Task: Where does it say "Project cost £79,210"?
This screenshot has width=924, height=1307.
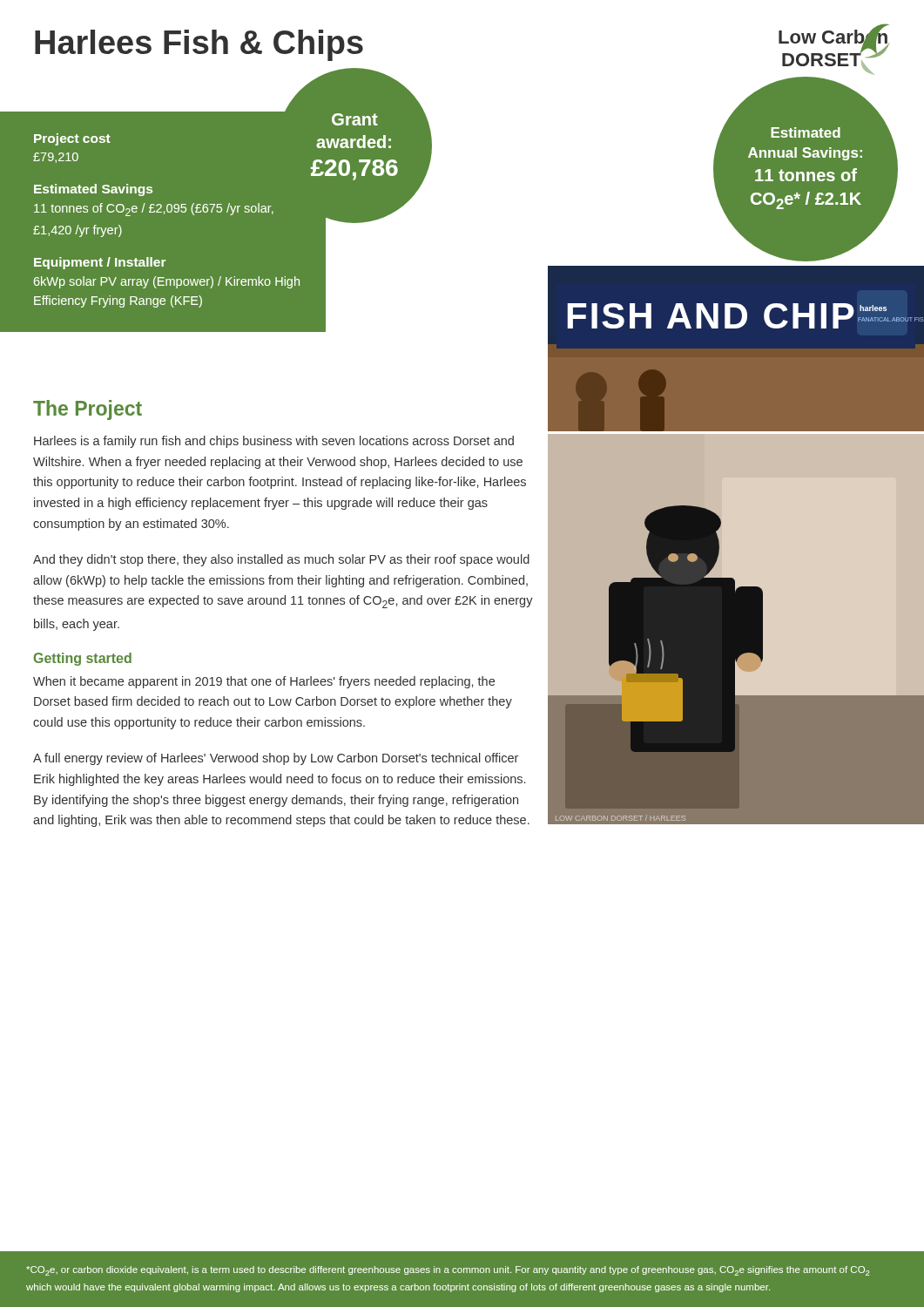Action: 72,139
